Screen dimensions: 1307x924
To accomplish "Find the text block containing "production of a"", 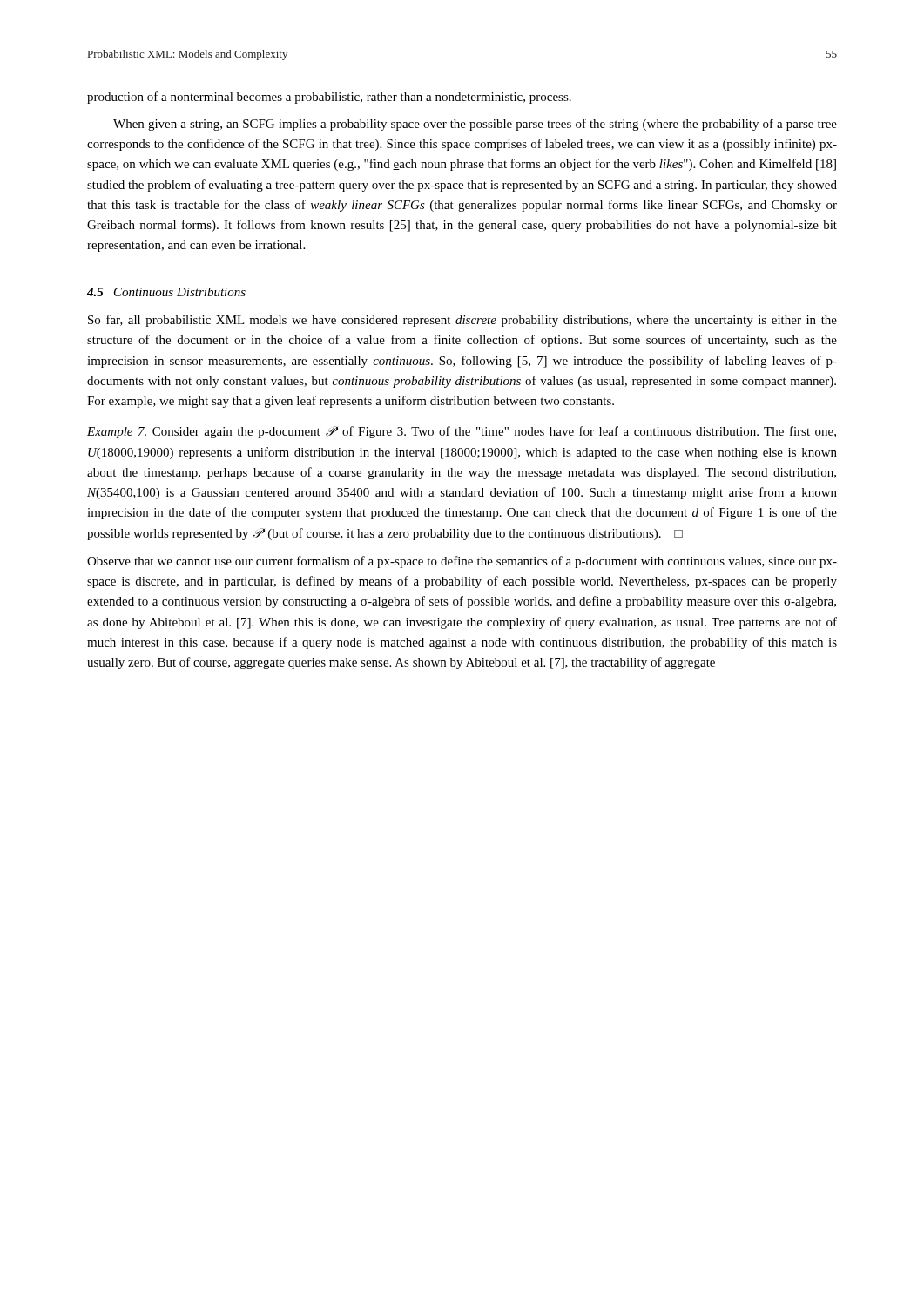I will pyautogui.click(x=462, y=171).
